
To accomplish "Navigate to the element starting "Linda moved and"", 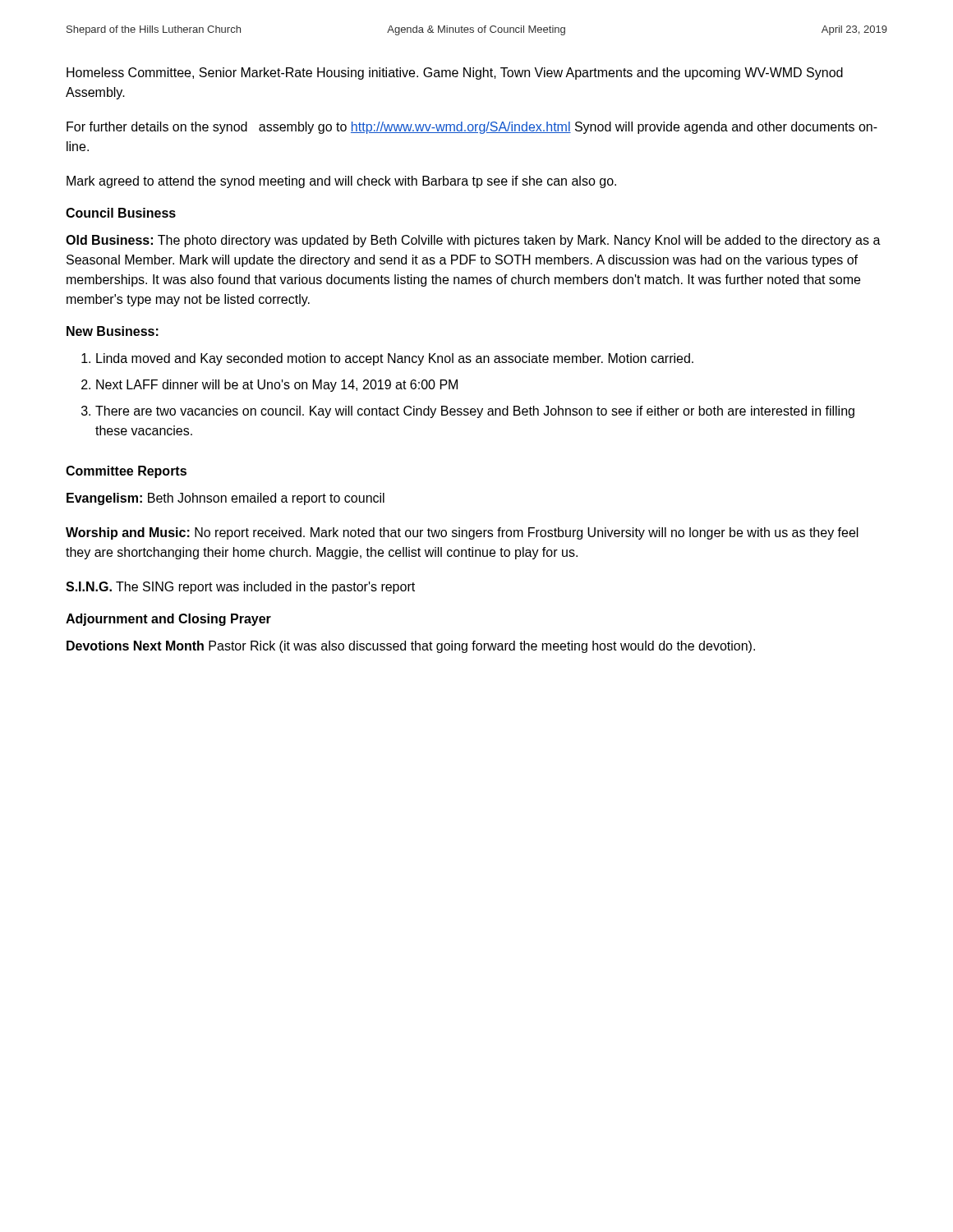I will 491,359.
